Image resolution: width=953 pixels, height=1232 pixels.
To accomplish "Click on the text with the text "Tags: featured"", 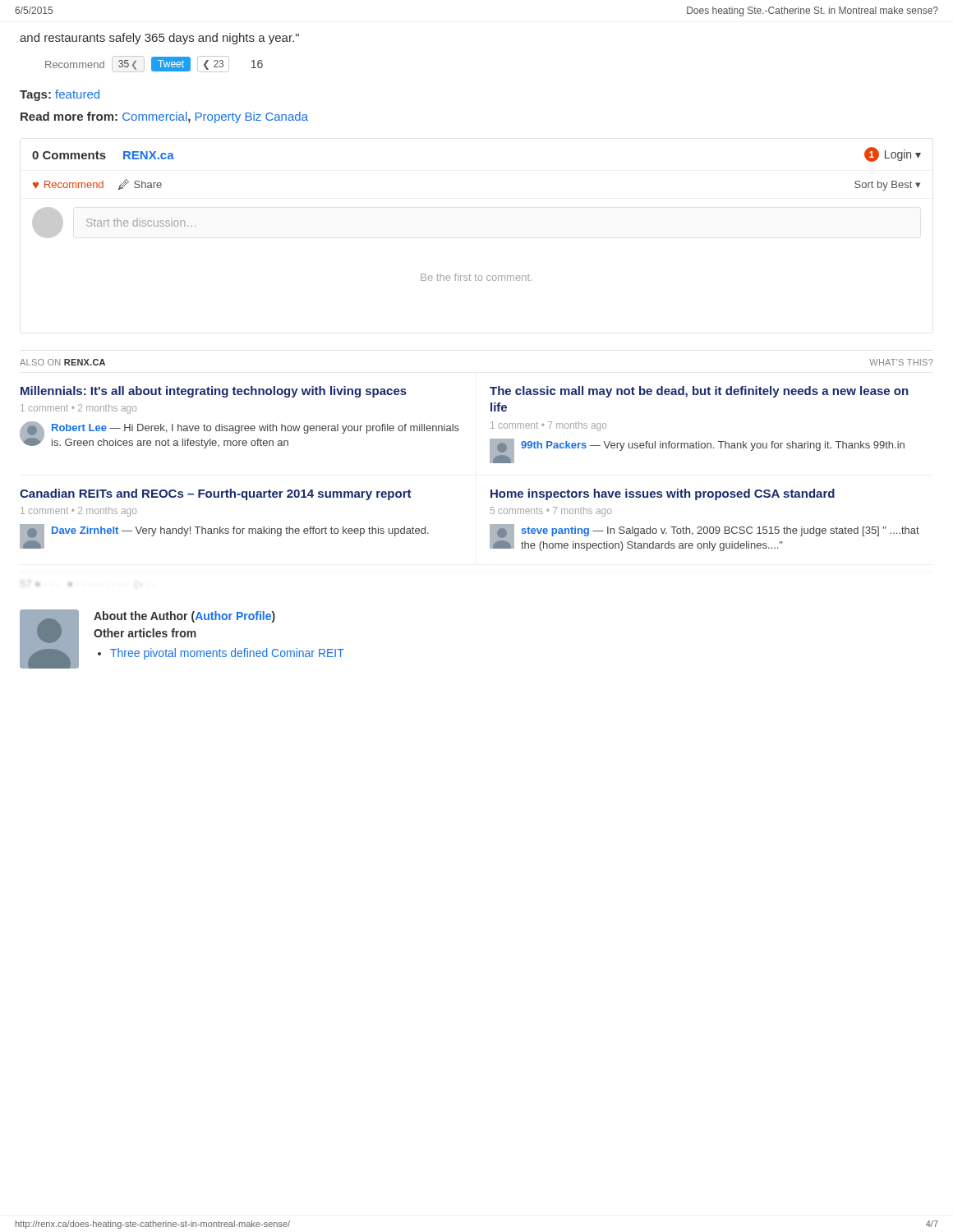I will click(x=60, y=94).
